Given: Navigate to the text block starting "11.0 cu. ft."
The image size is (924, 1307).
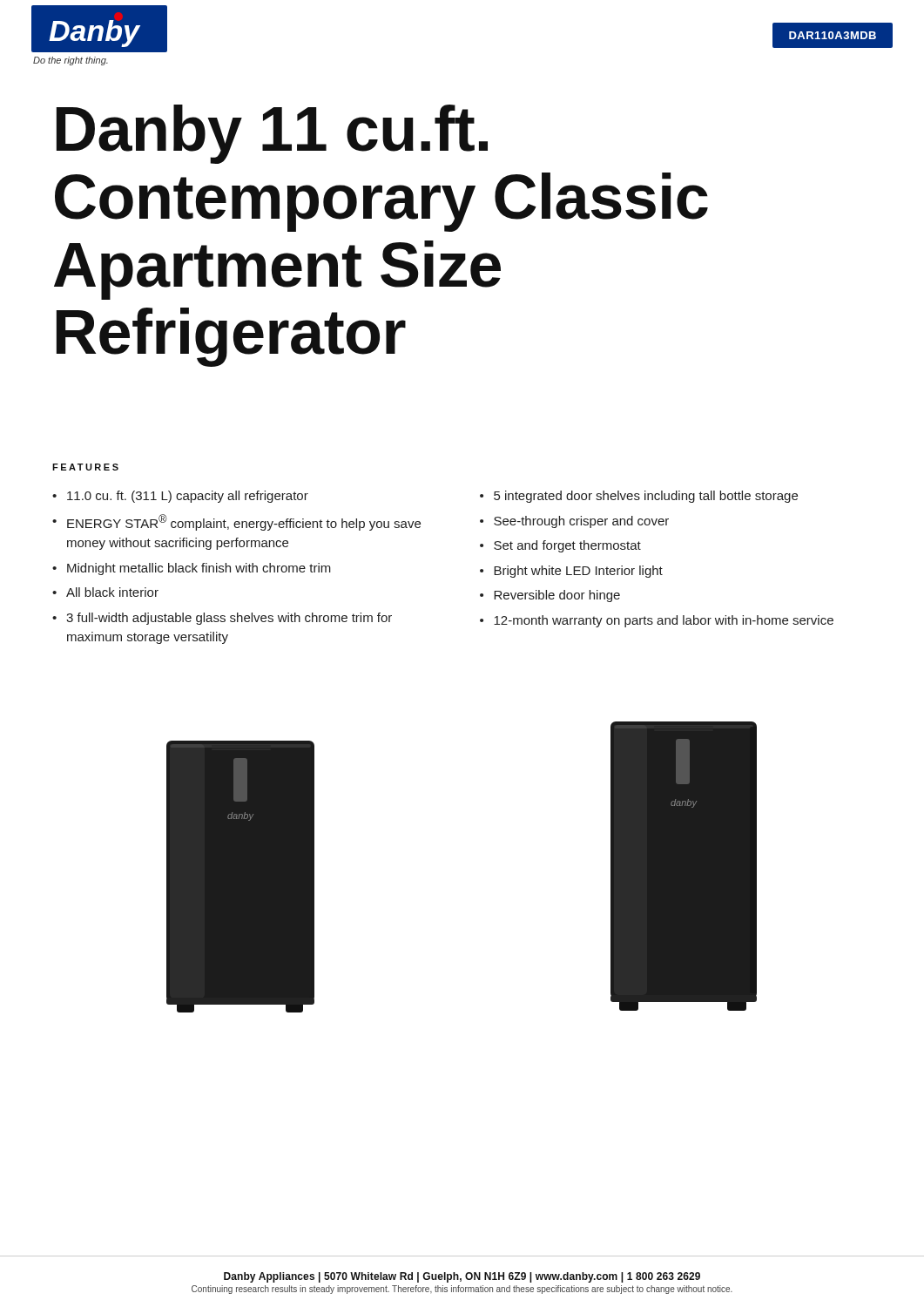Looking at the screenshot, I should point(187,495).
